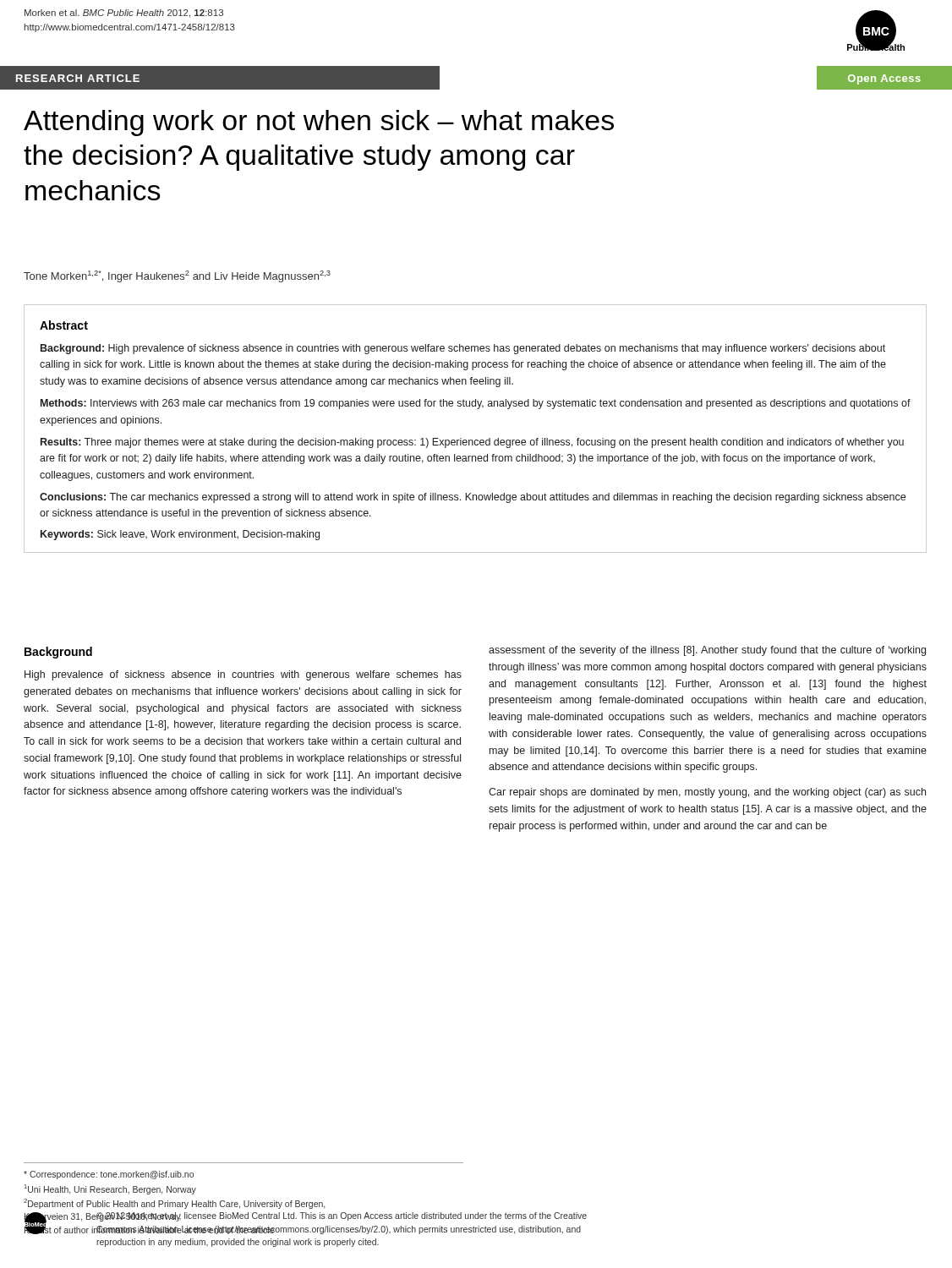Locate the text block that says "Abstract Background: High prevalence of sickness absence"
Screen dimensions: 1268x952
(x=475, y=429)
